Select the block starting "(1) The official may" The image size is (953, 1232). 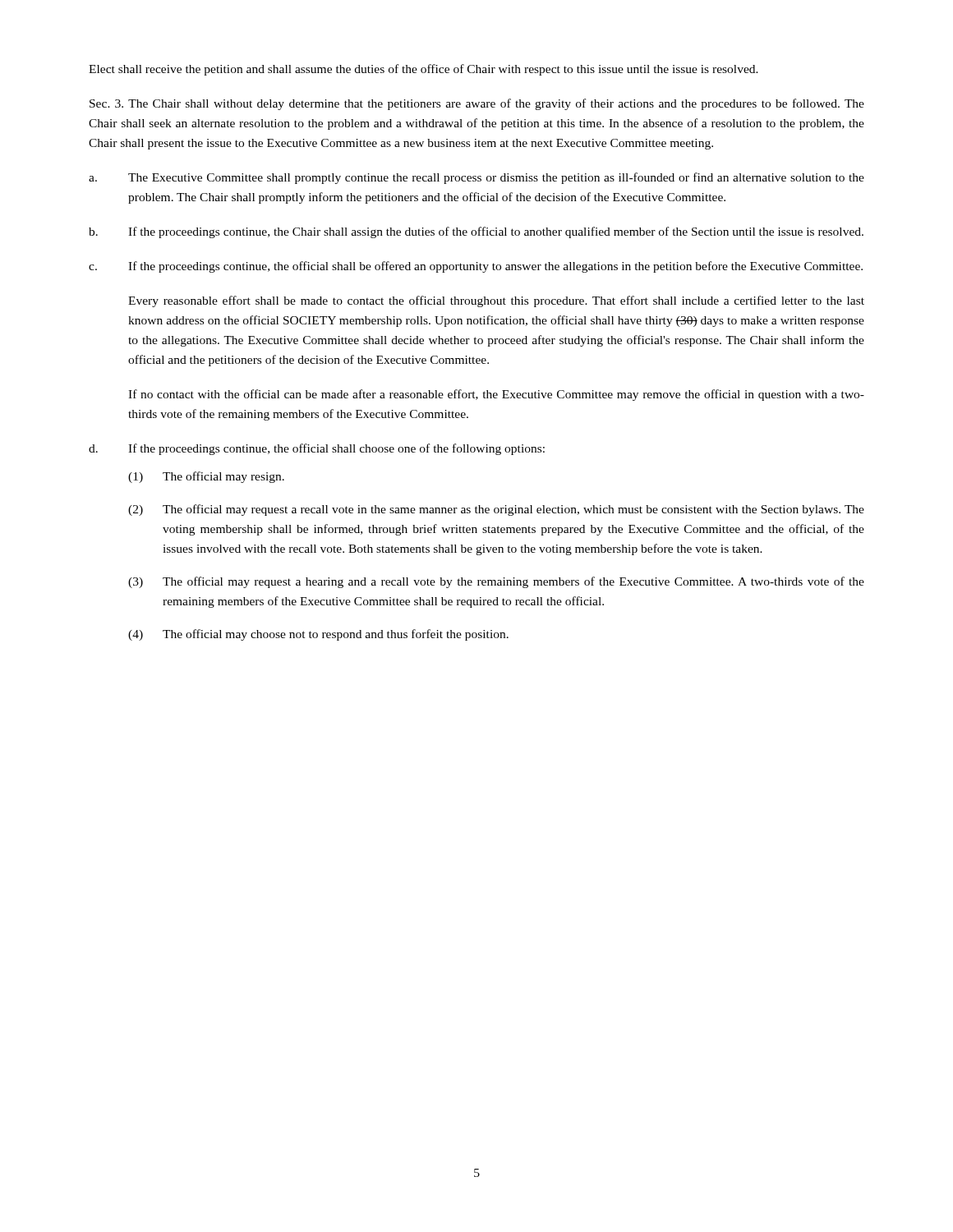(206, 477)
